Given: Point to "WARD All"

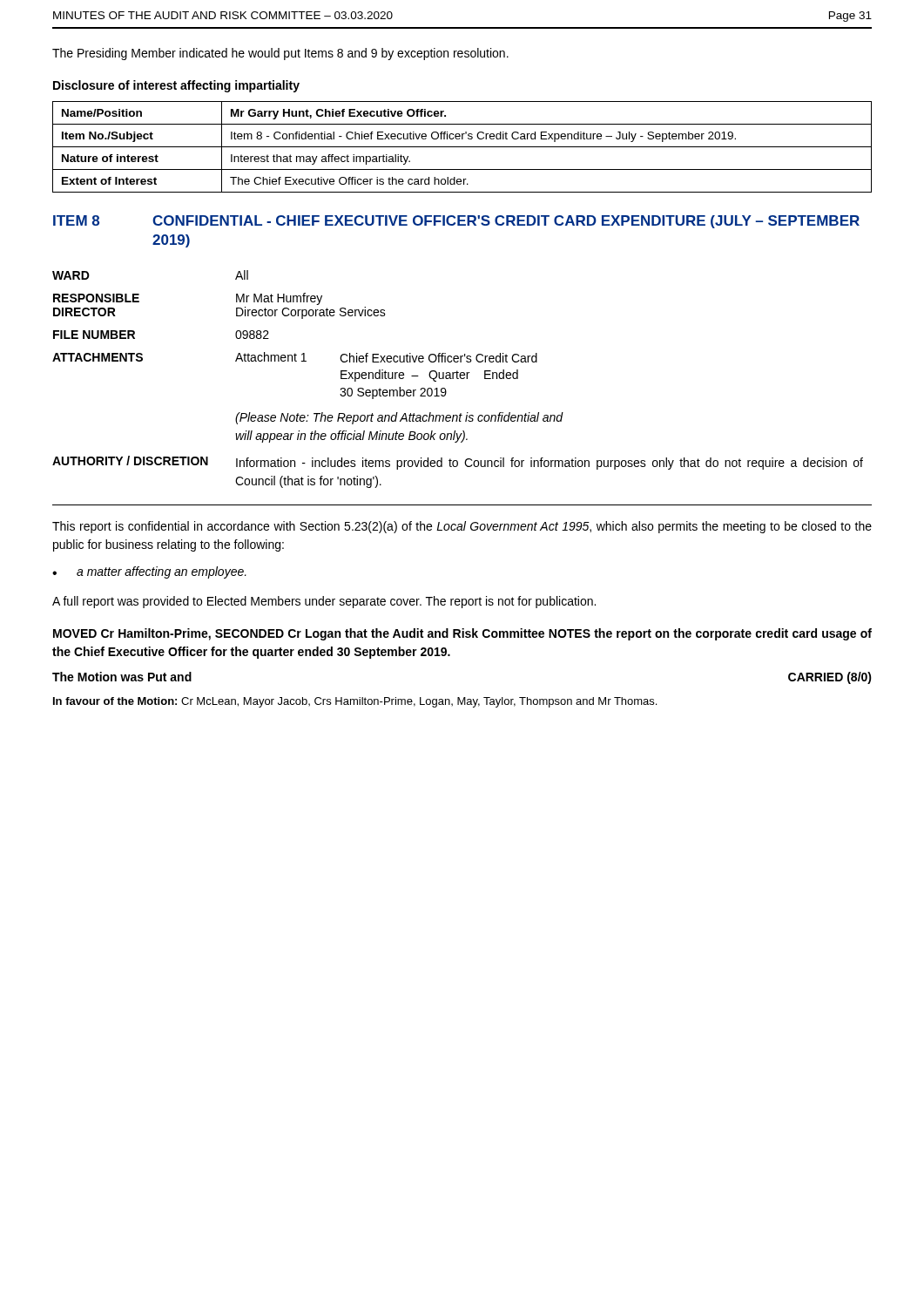Looking at the screenshot, I should 76,275.
